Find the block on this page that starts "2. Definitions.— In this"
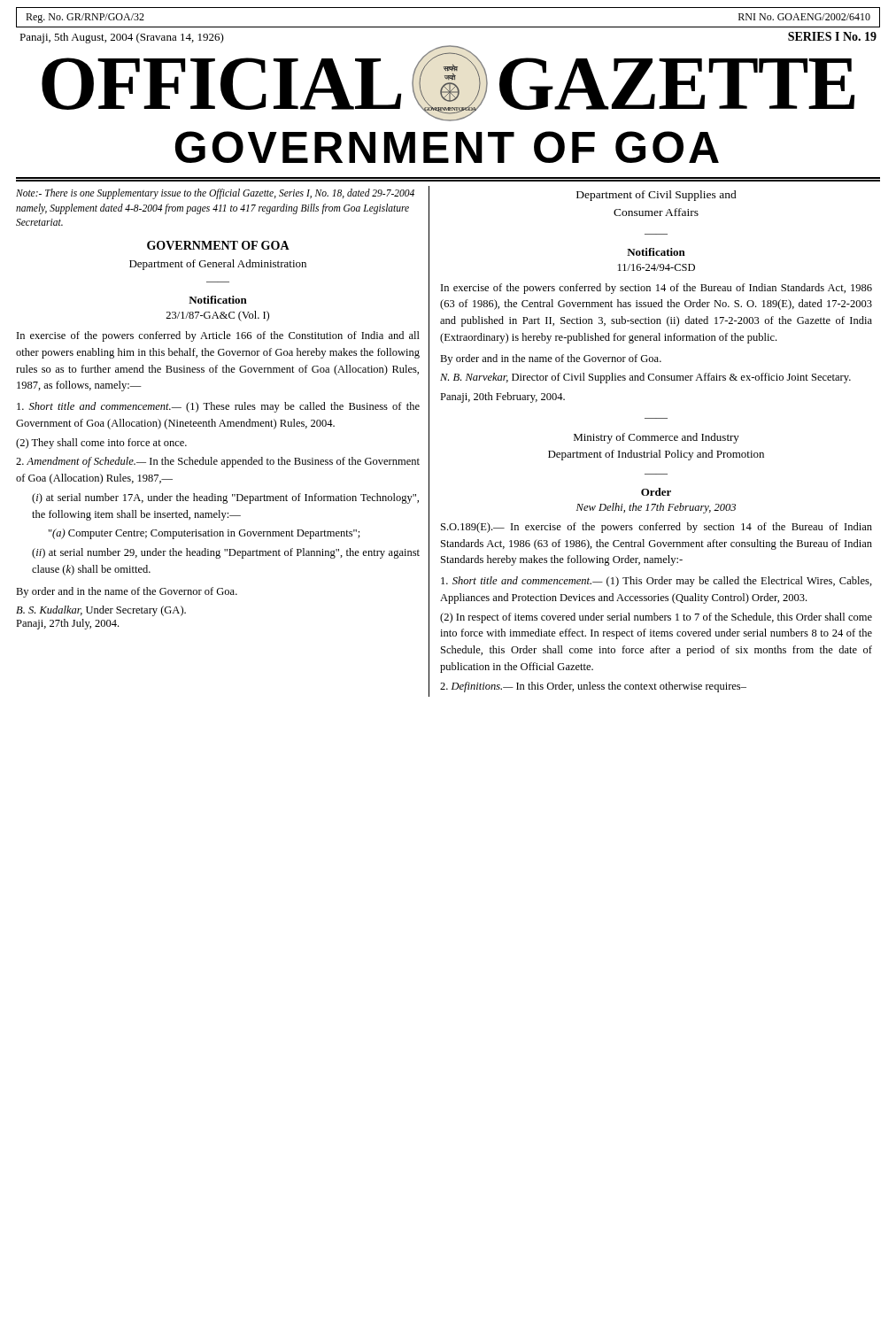 pos(593,686)
